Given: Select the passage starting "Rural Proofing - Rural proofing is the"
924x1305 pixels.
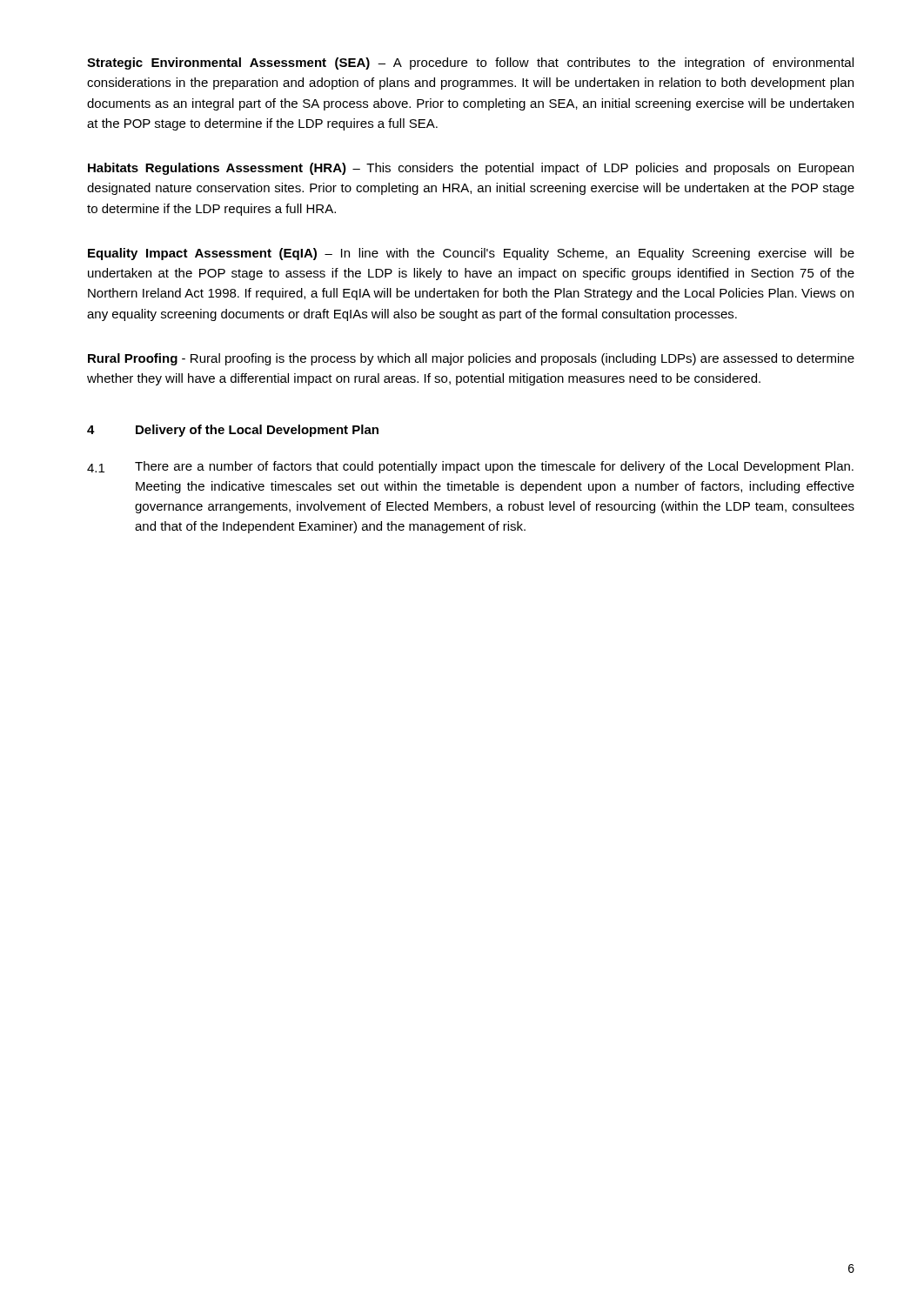Looking at the screenshot, I should click(471, 368).
